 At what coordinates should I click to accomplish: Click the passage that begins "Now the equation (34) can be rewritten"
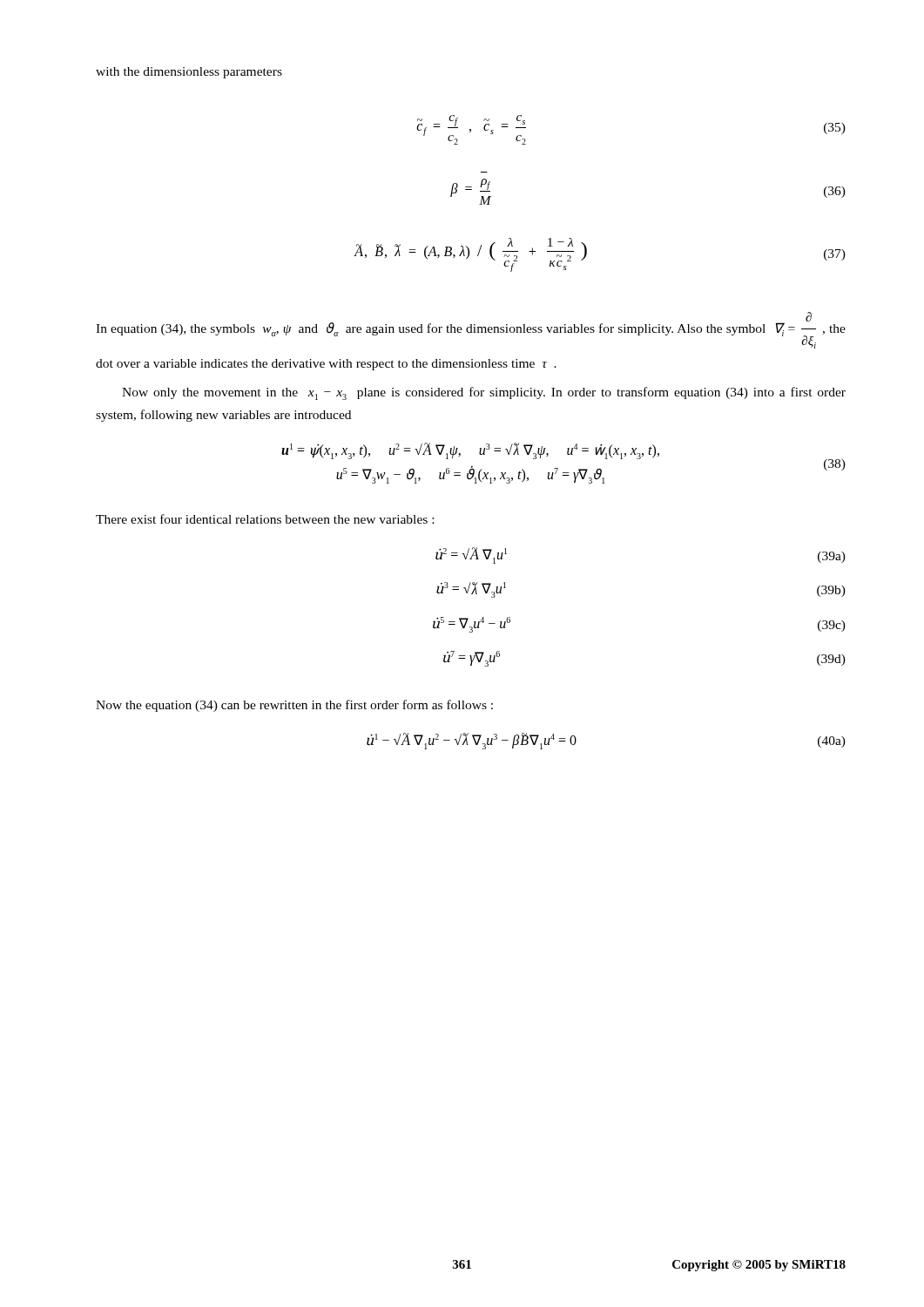(295, 704)
